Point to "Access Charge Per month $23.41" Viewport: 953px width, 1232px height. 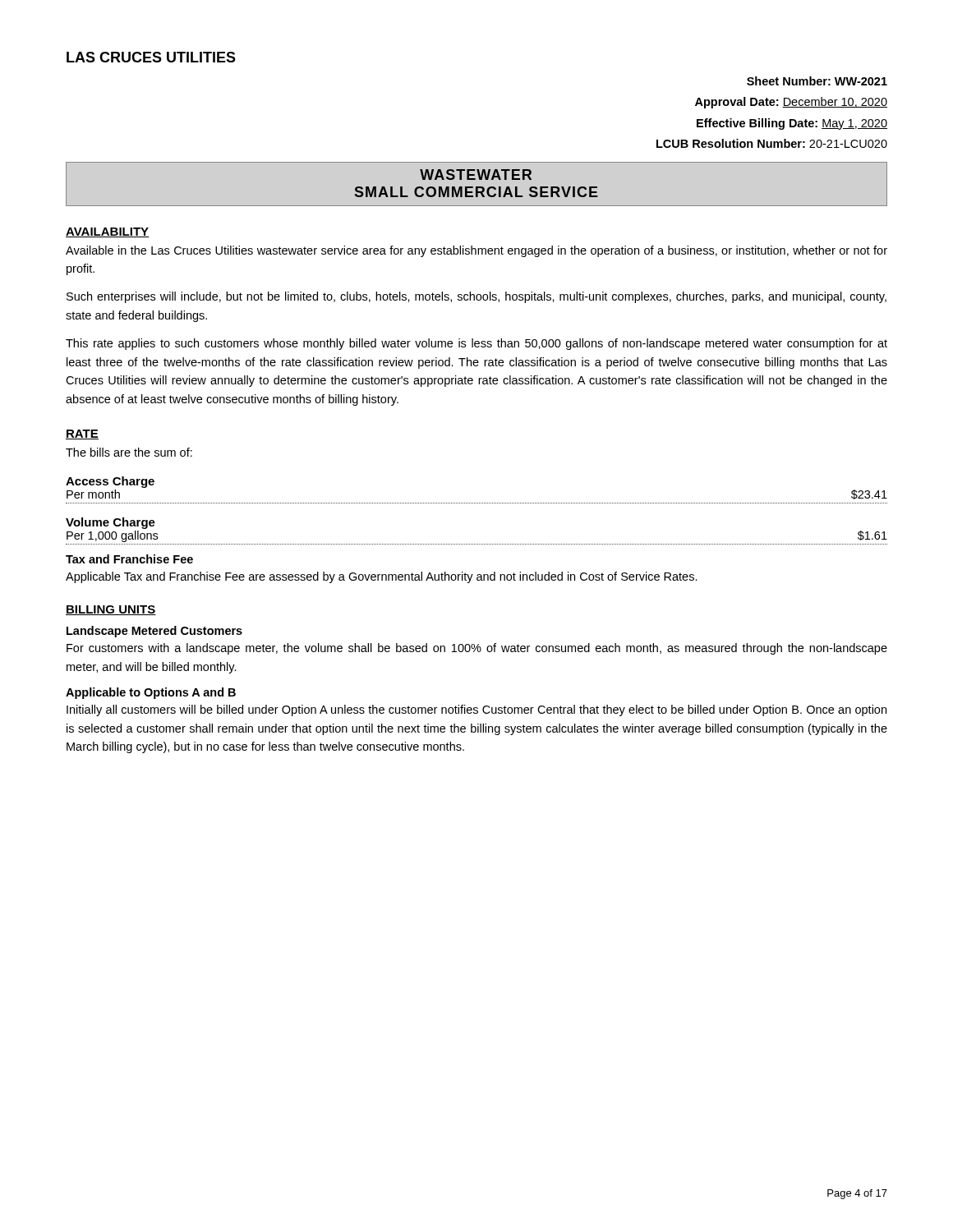[x=110, y=482]
